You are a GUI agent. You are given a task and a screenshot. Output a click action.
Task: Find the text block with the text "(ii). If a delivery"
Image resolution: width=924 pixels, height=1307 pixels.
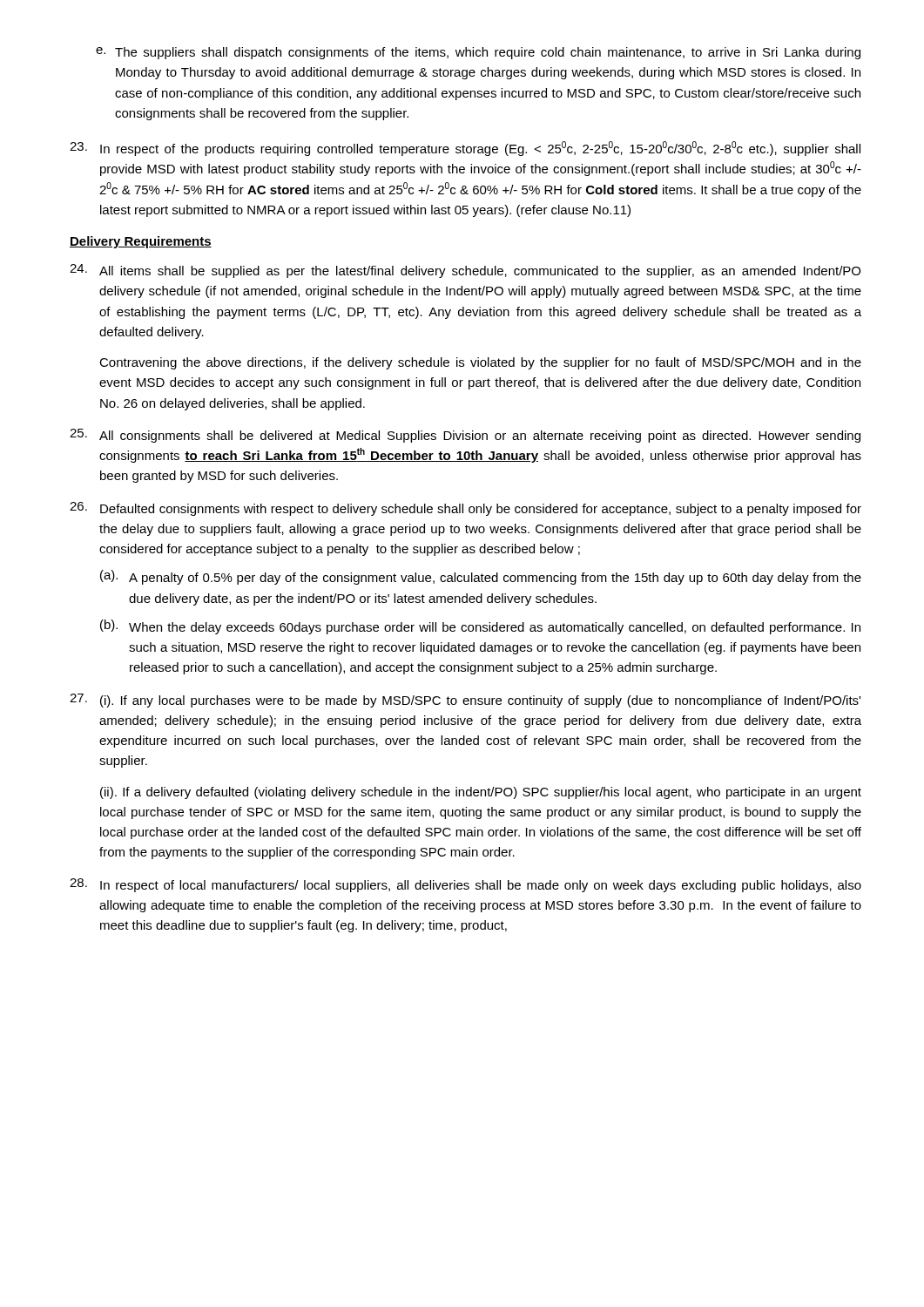click(480, 822)
